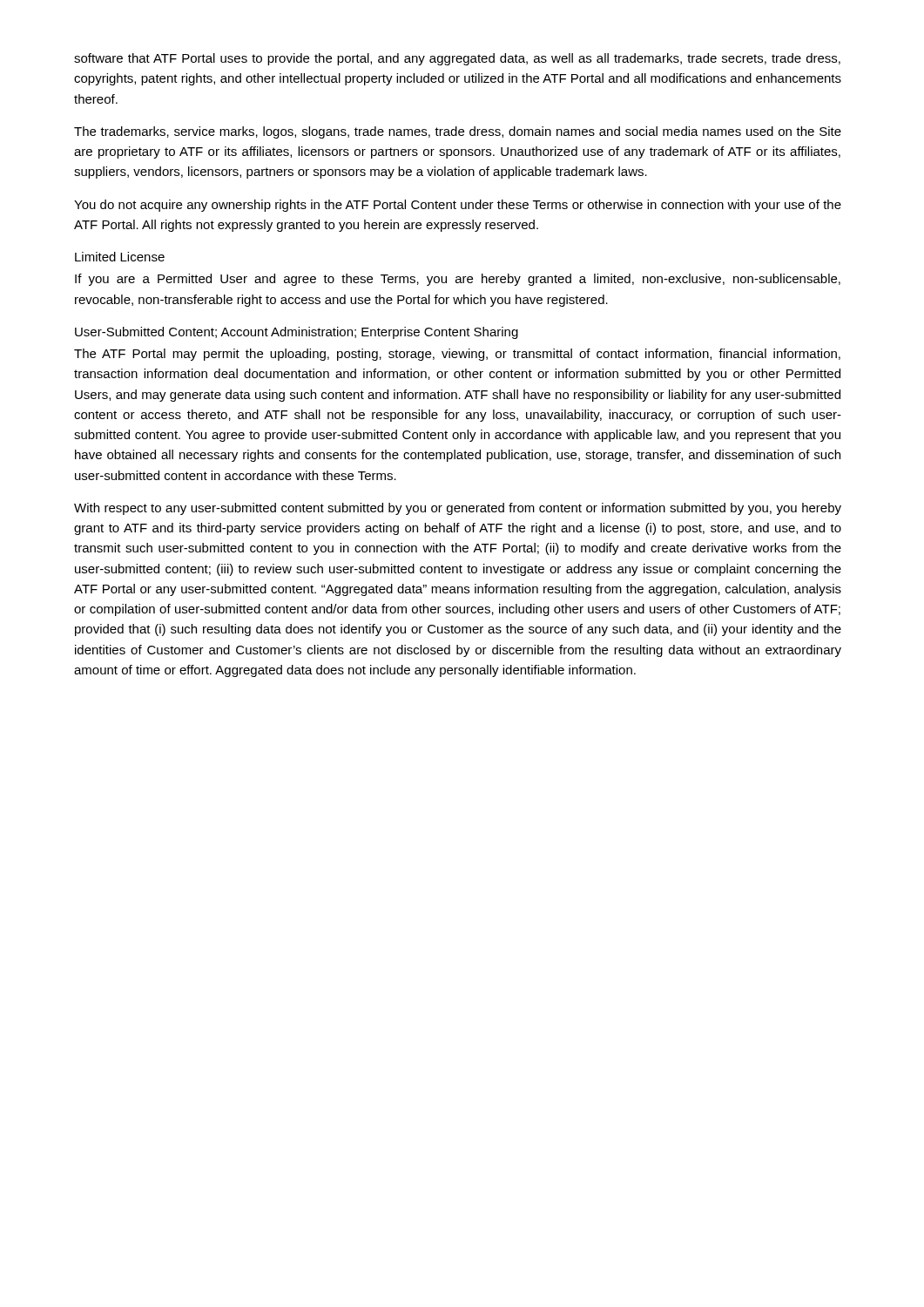924x1307 pixels.
Task: Locate the region starting "With respect to any user-submitted content submitted"
Action: (458, 588)
